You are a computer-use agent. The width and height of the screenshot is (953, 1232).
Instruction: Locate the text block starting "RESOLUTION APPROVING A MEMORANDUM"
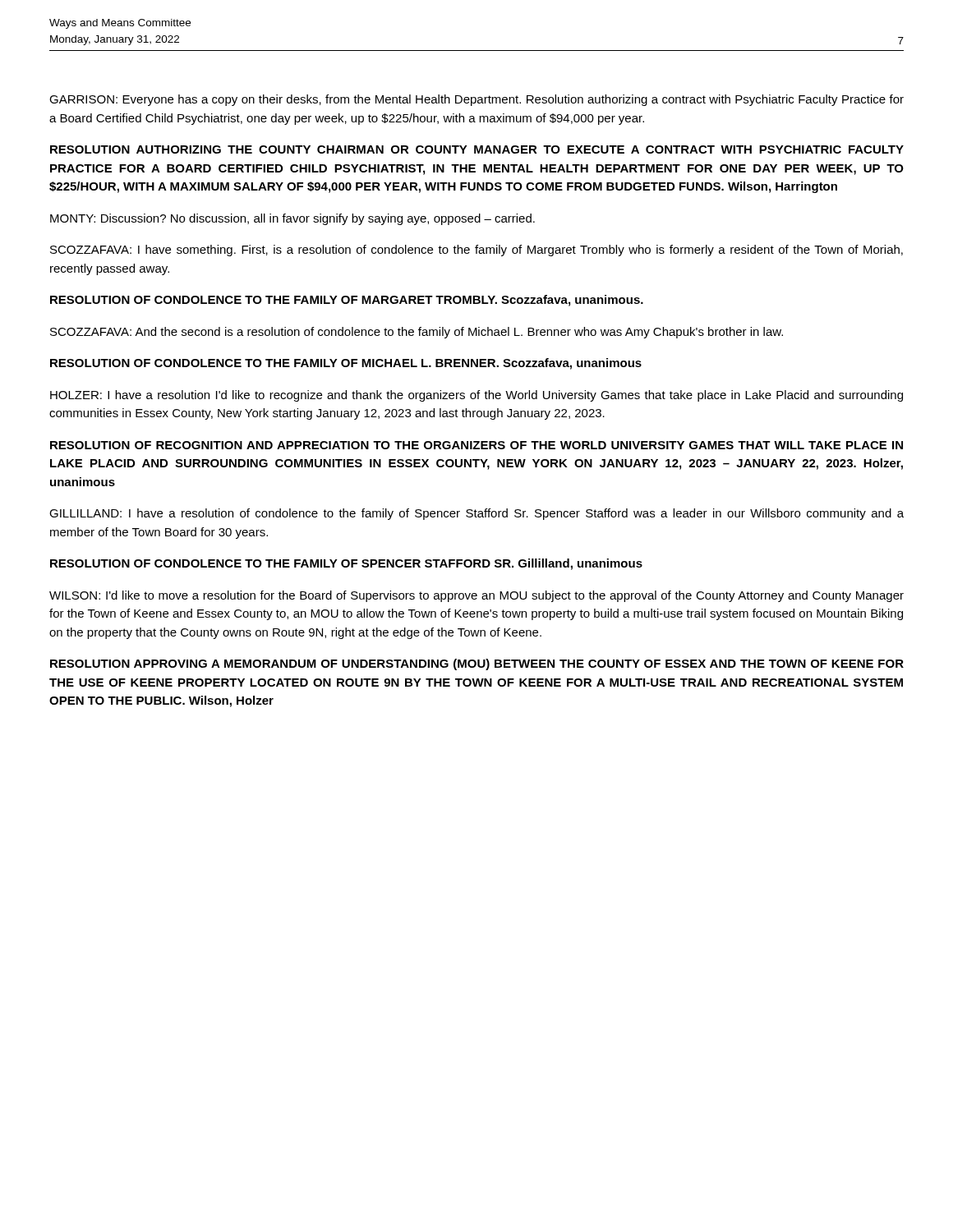[x=476, y=682]
